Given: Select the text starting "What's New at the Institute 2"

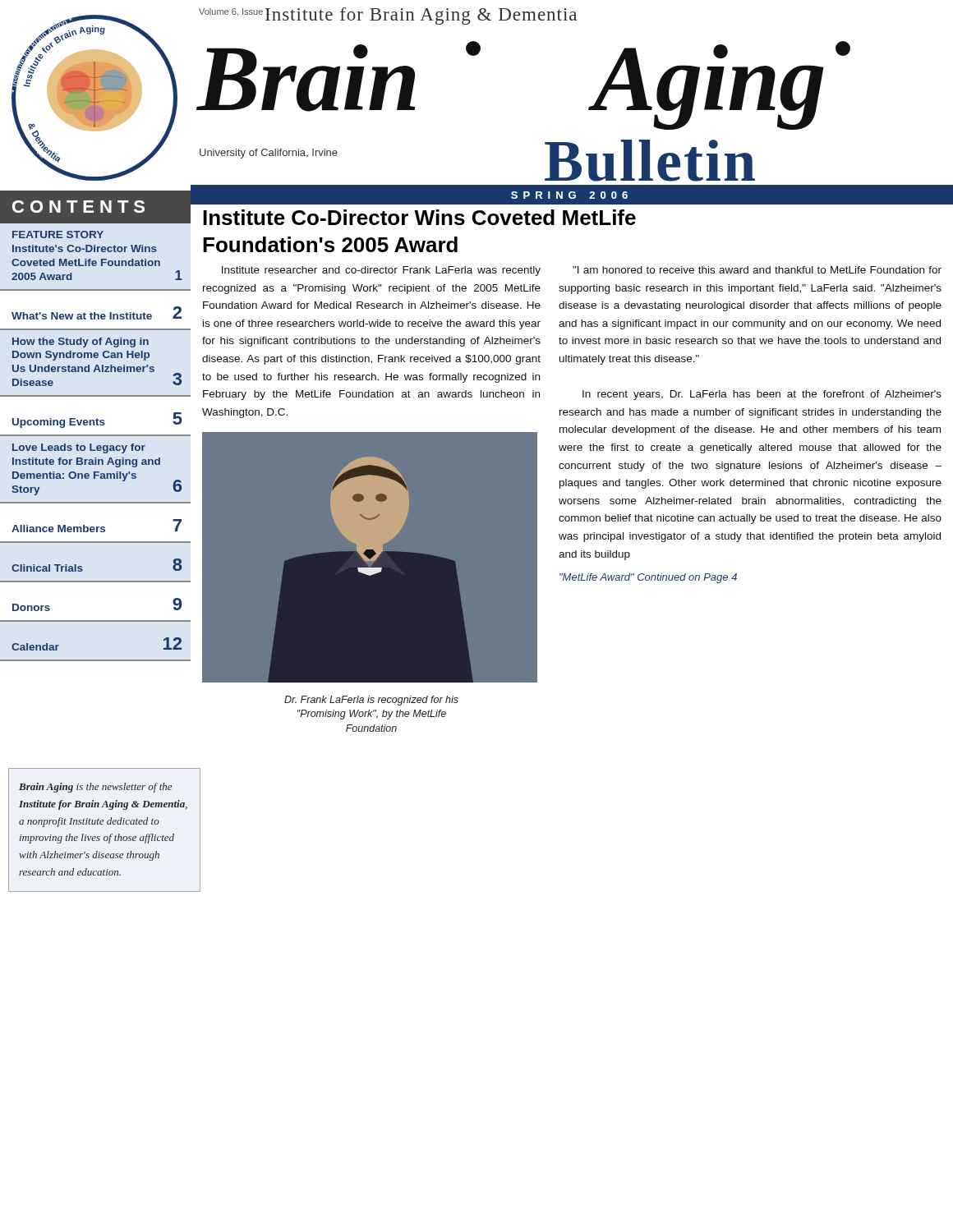Looking at the screenshot, I should coord(97,312).
